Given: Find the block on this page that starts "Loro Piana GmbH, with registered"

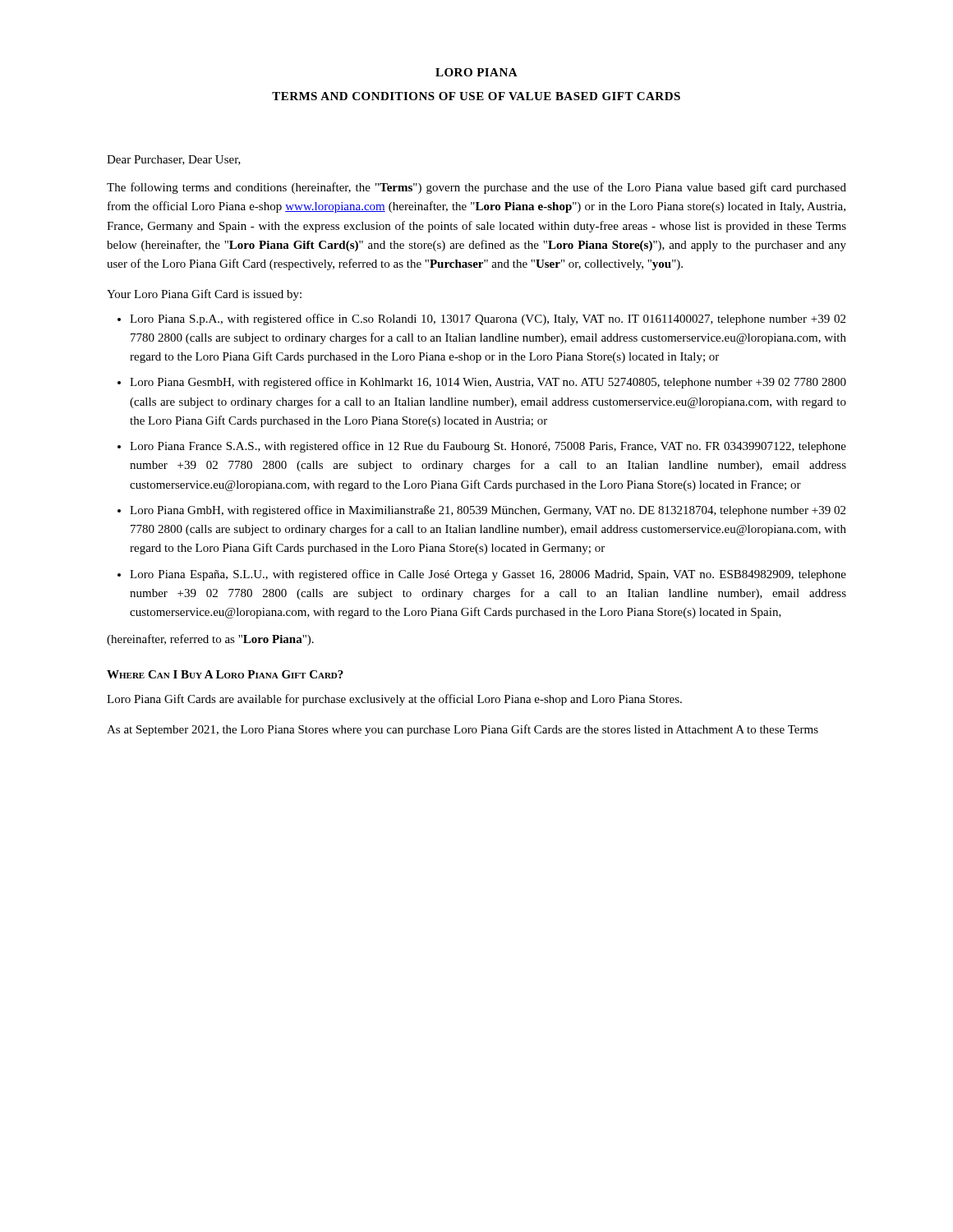Looking at the screenshot, I should tap(488, 529).
